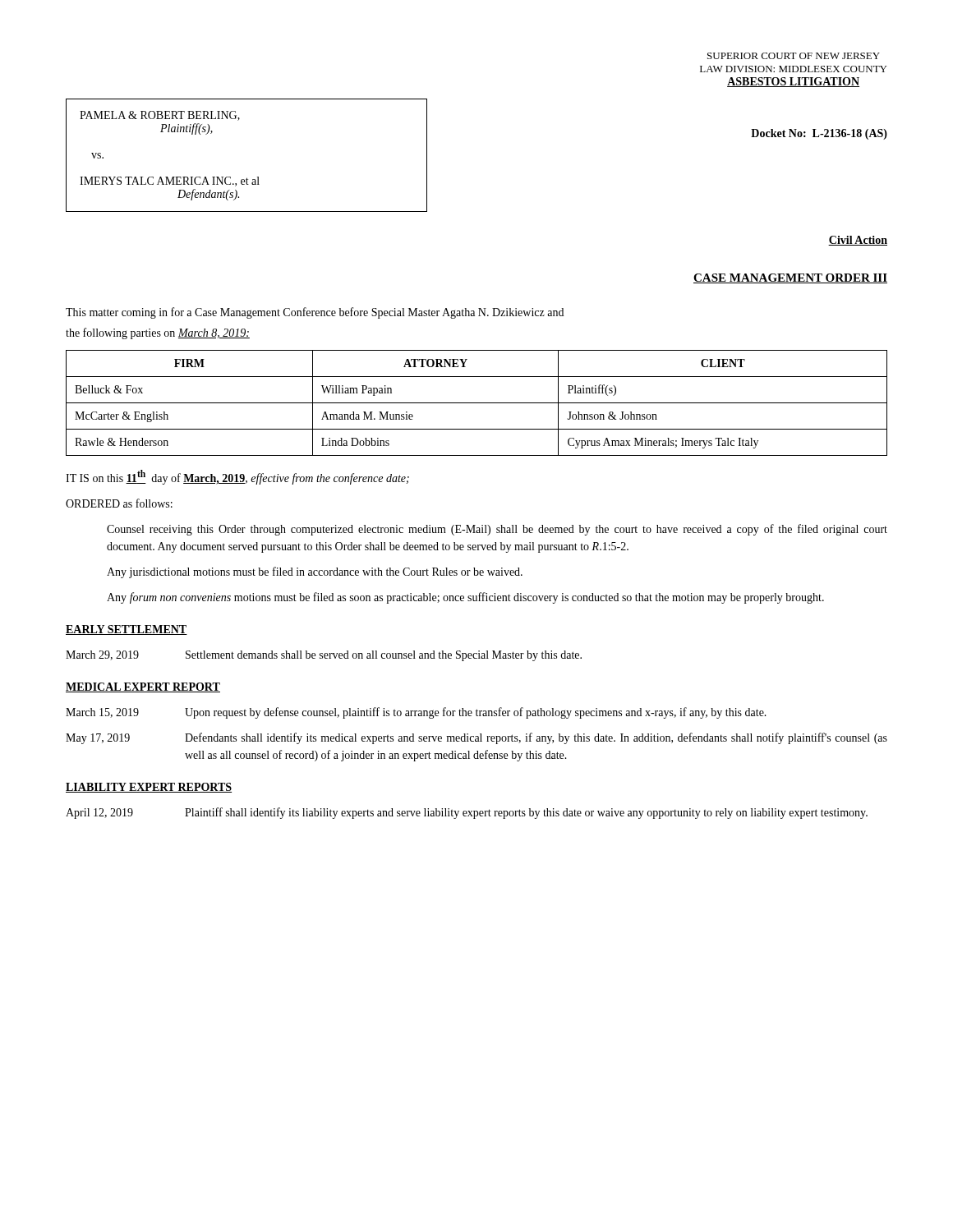
Task: Locate the text starting "IT IS on this 11th day"
Action: pos(238,477)
